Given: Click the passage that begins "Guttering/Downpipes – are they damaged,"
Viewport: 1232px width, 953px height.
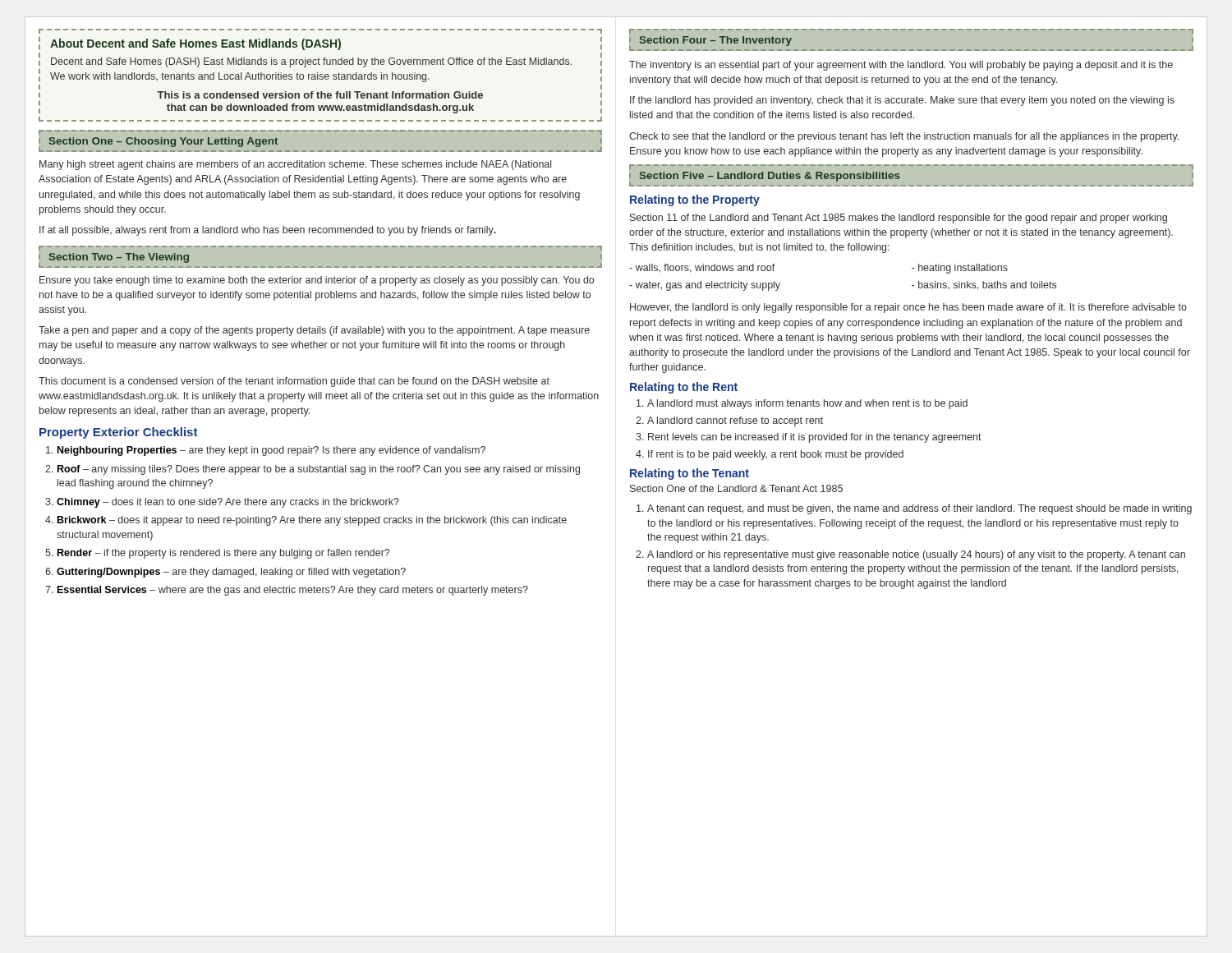Looking at the screenshot, I should (x=231, y=571).
